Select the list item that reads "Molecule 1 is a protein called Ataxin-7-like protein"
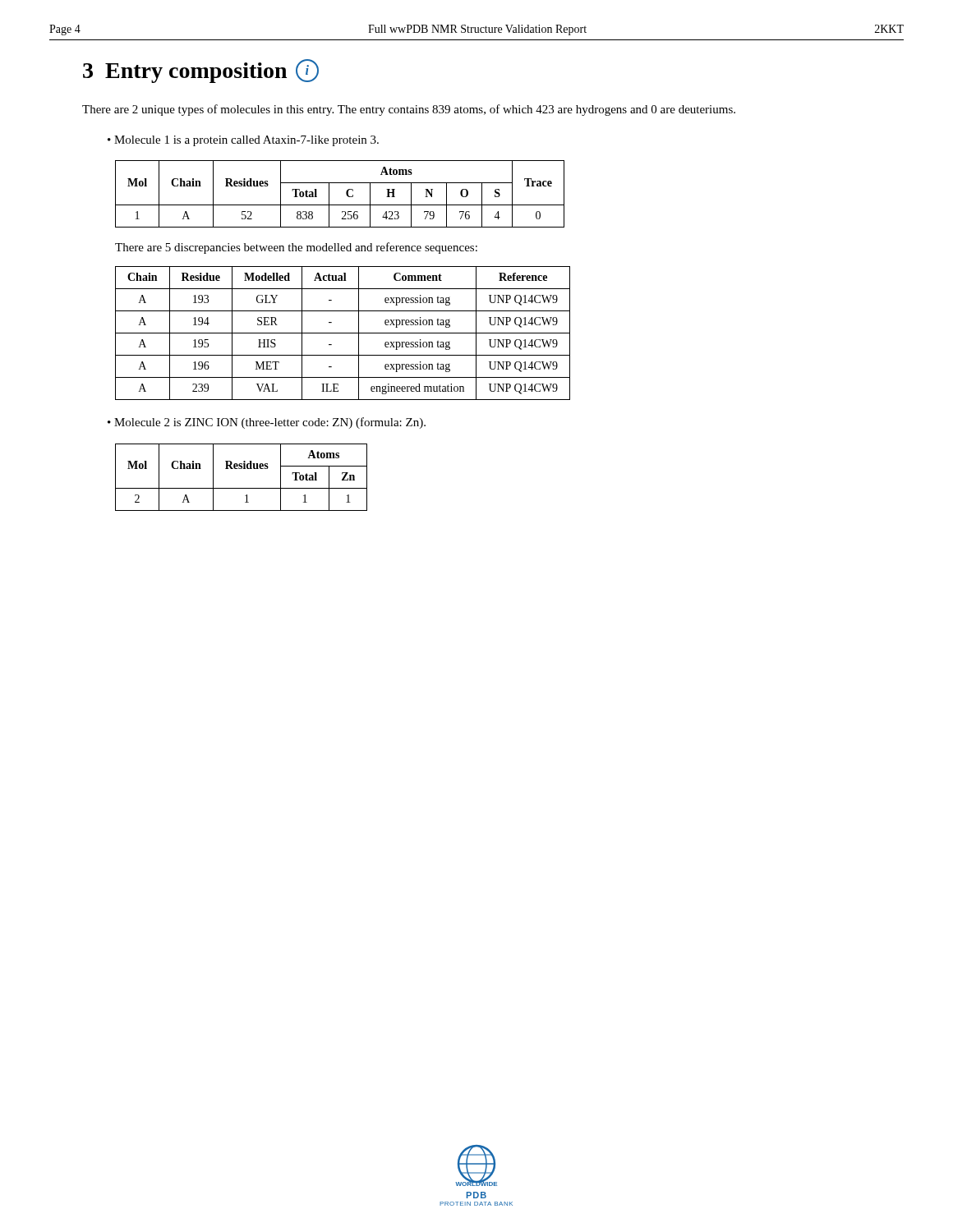This screenshot has width=953, height=1232. tap(247, 139)
